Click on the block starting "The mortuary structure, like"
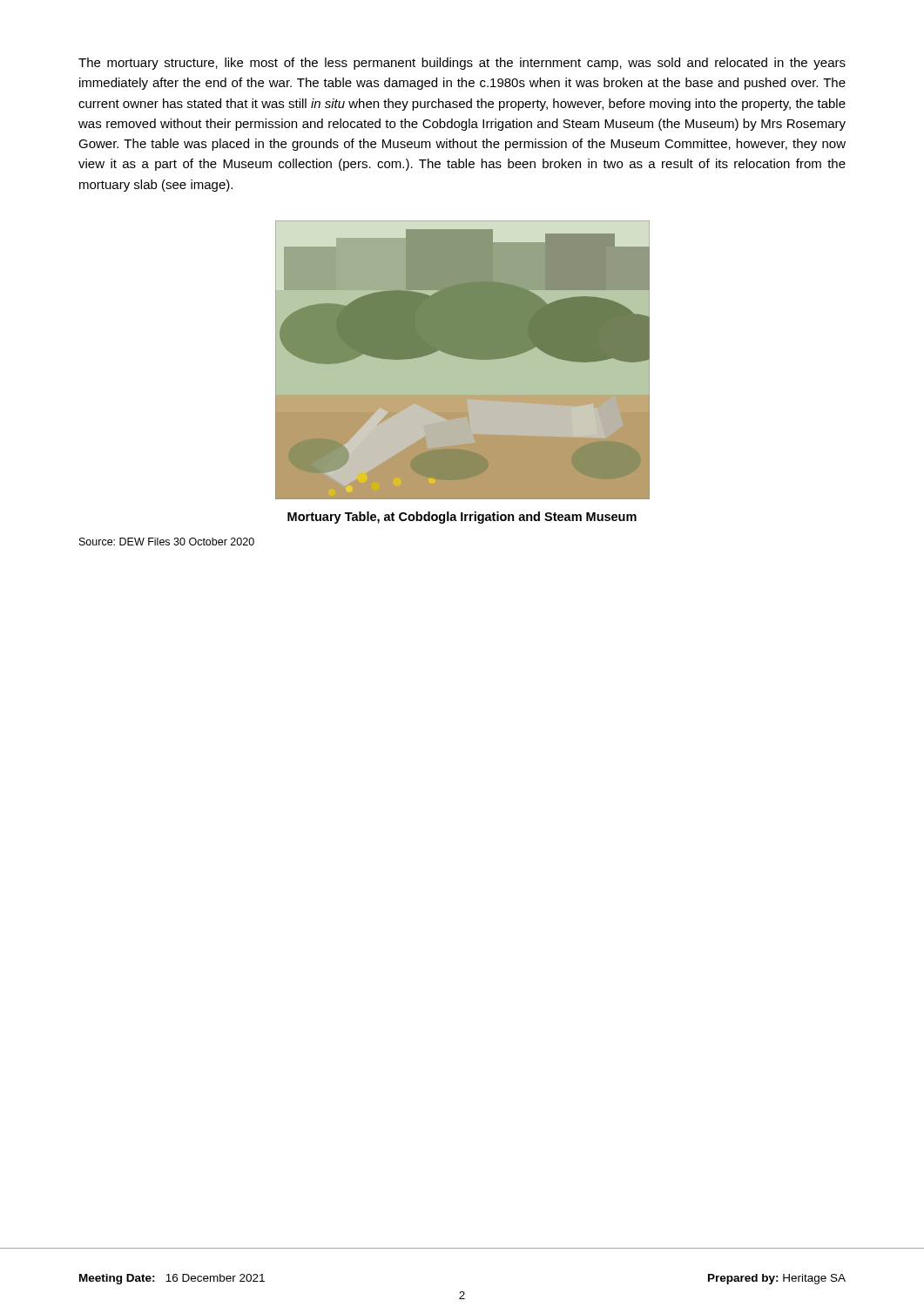The width and height of the screenshot is (924, 1307). (x=462, y=123)
